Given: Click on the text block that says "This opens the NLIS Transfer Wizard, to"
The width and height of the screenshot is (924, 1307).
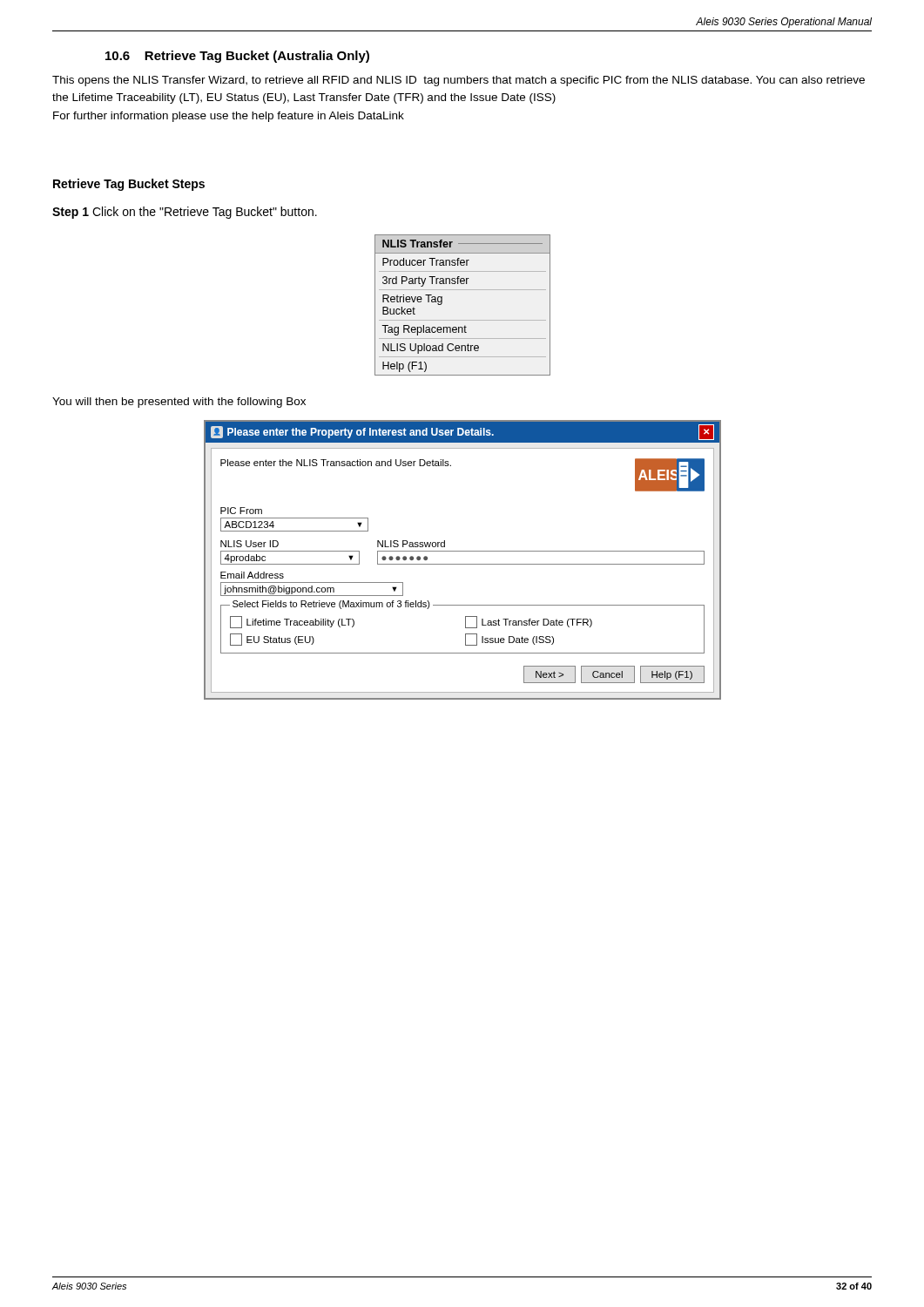Looking at the screenshot, I should (459, 97).
